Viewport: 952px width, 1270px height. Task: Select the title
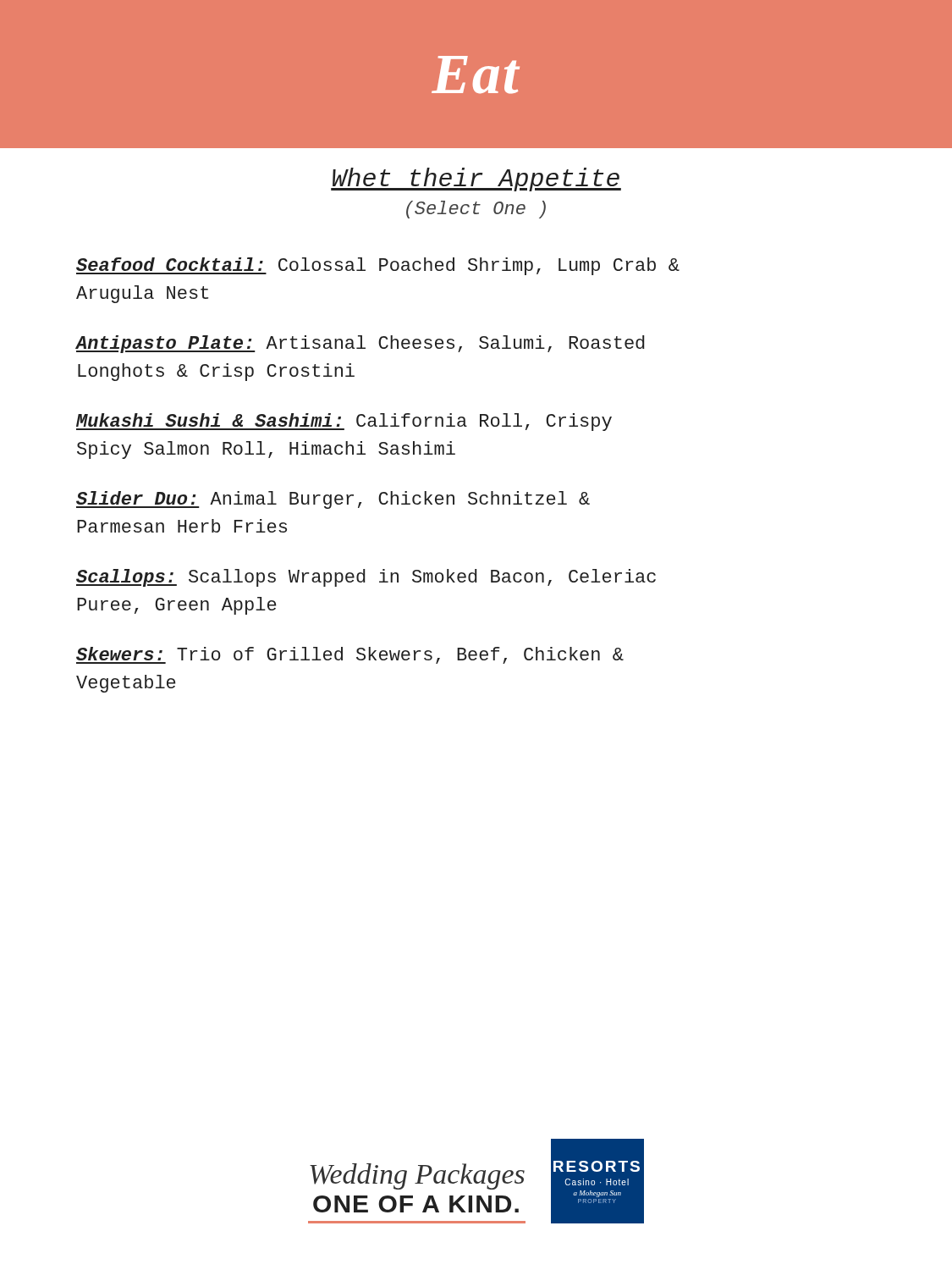476,74
